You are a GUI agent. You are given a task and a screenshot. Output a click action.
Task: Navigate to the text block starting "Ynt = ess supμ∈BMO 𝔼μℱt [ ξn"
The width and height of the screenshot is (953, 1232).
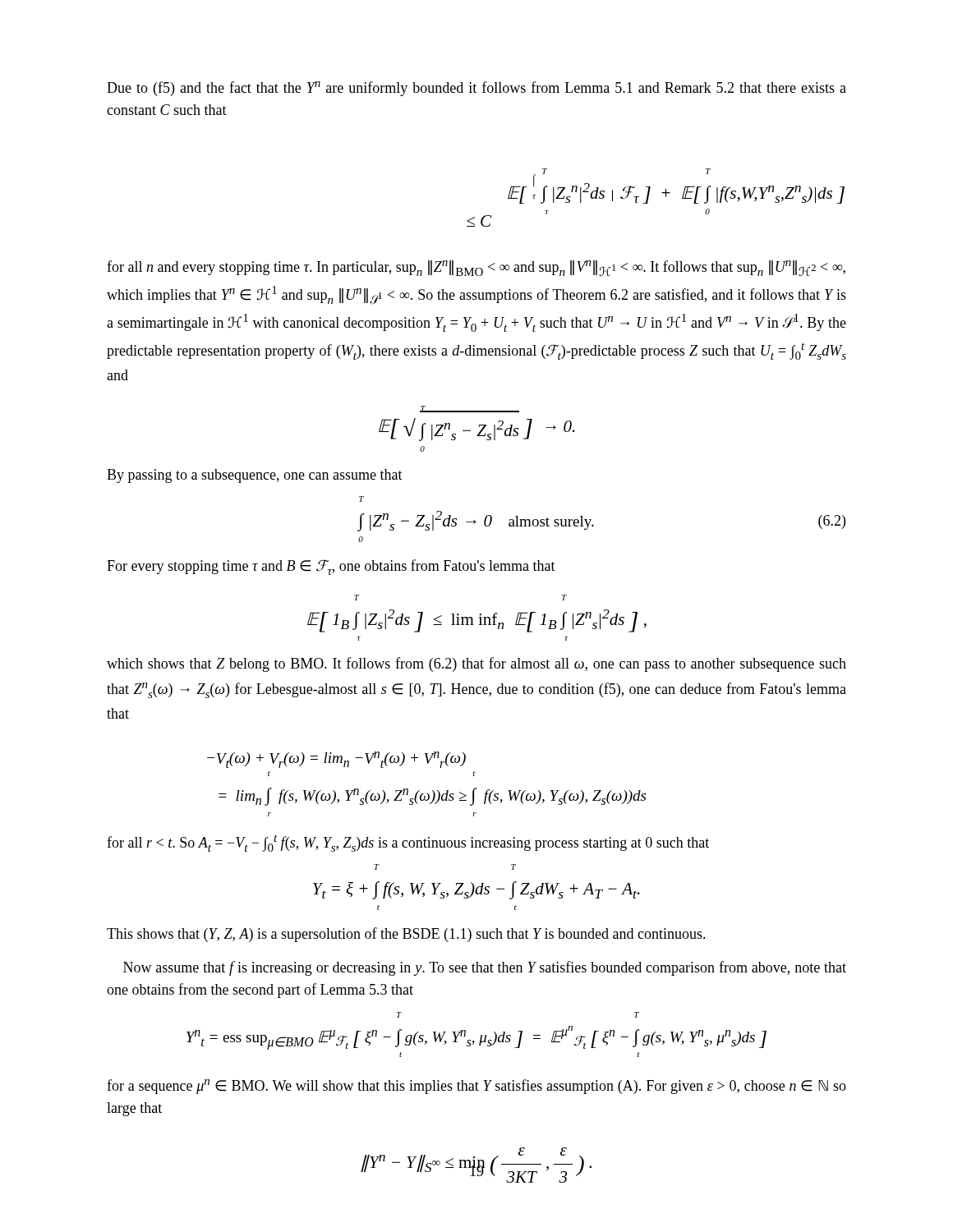coord(476,1036)
